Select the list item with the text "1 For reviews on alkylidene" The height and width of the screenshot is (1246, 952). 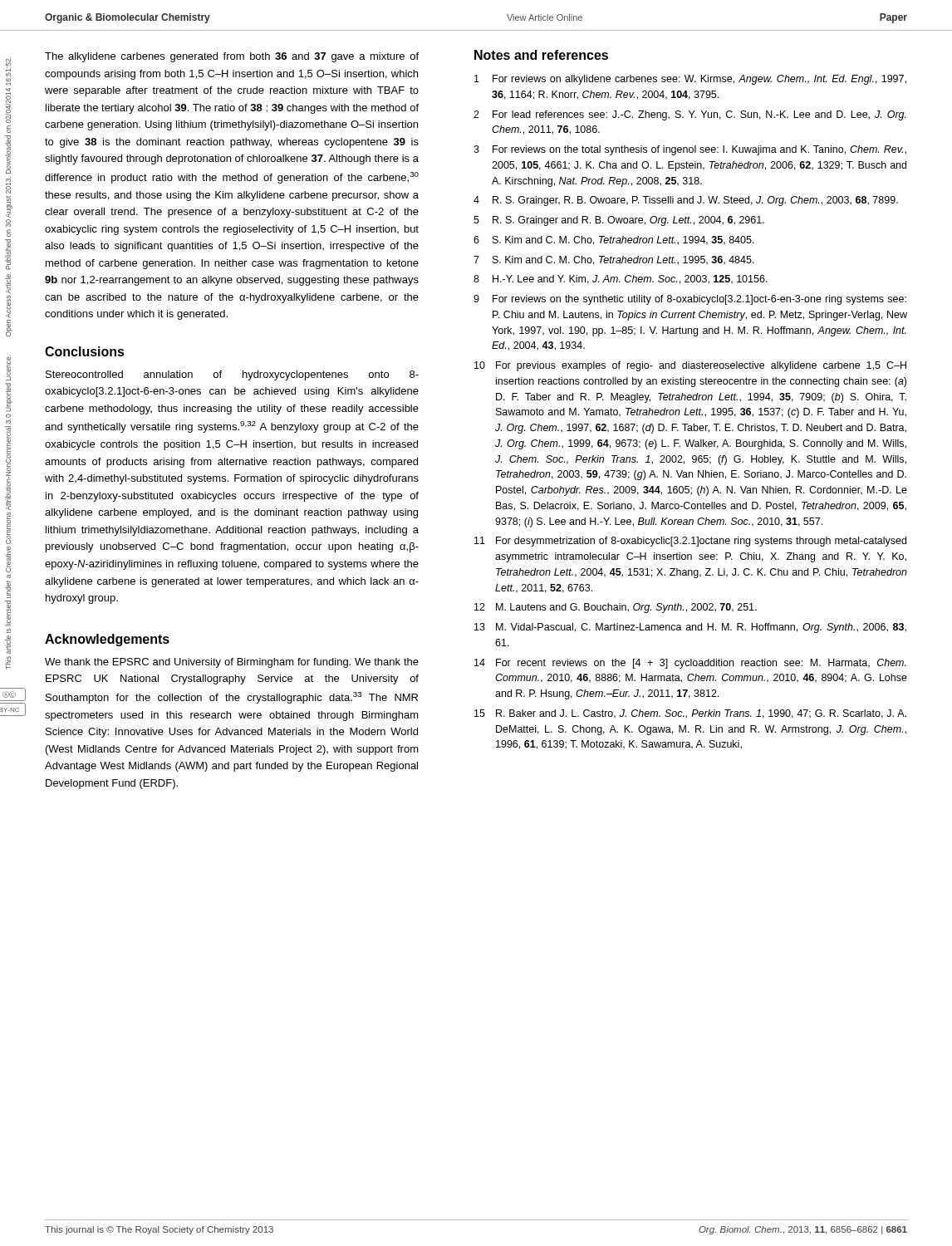tap(690, 87)
